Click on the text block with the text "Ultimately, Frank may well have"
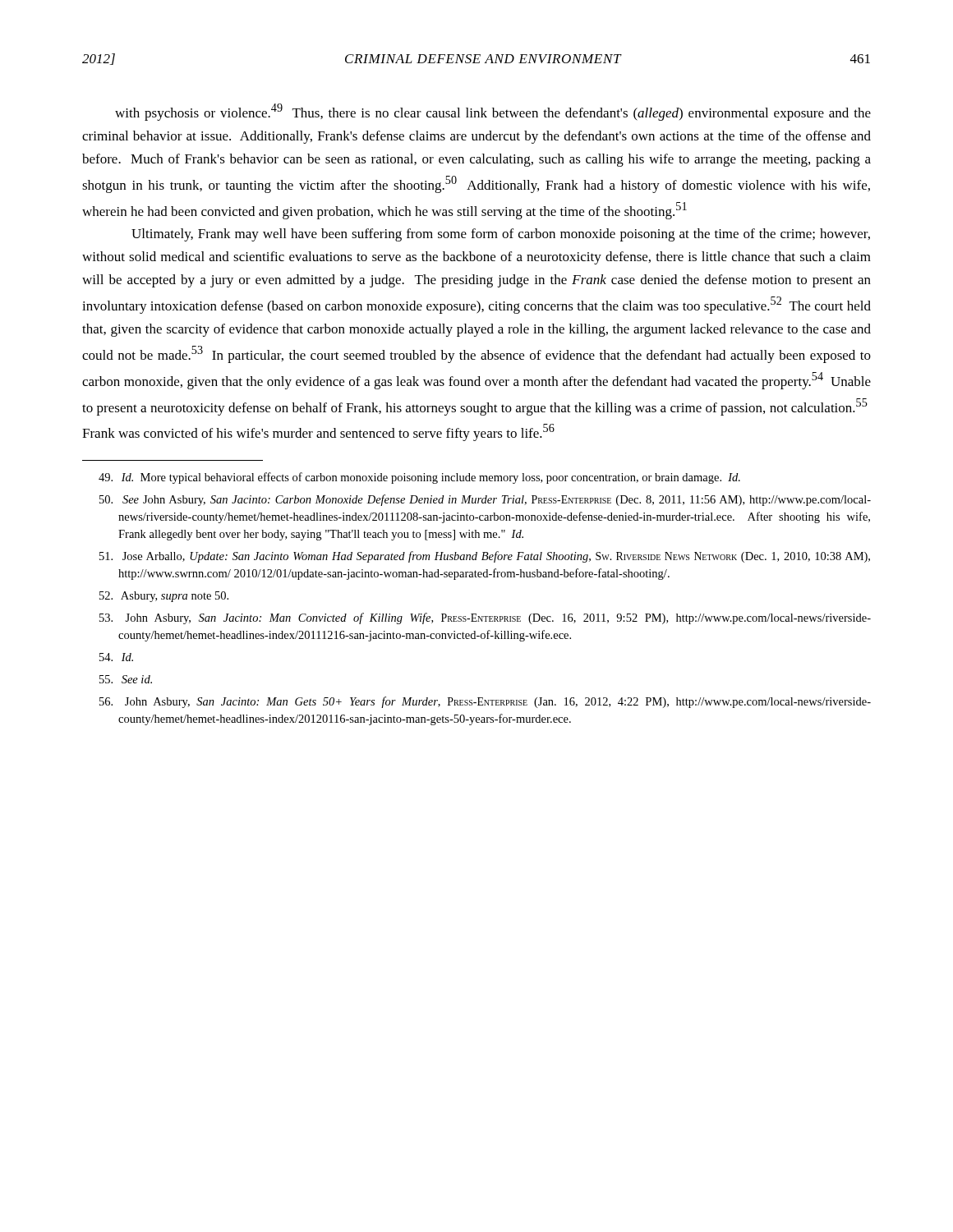 click(x=476, y=334)
